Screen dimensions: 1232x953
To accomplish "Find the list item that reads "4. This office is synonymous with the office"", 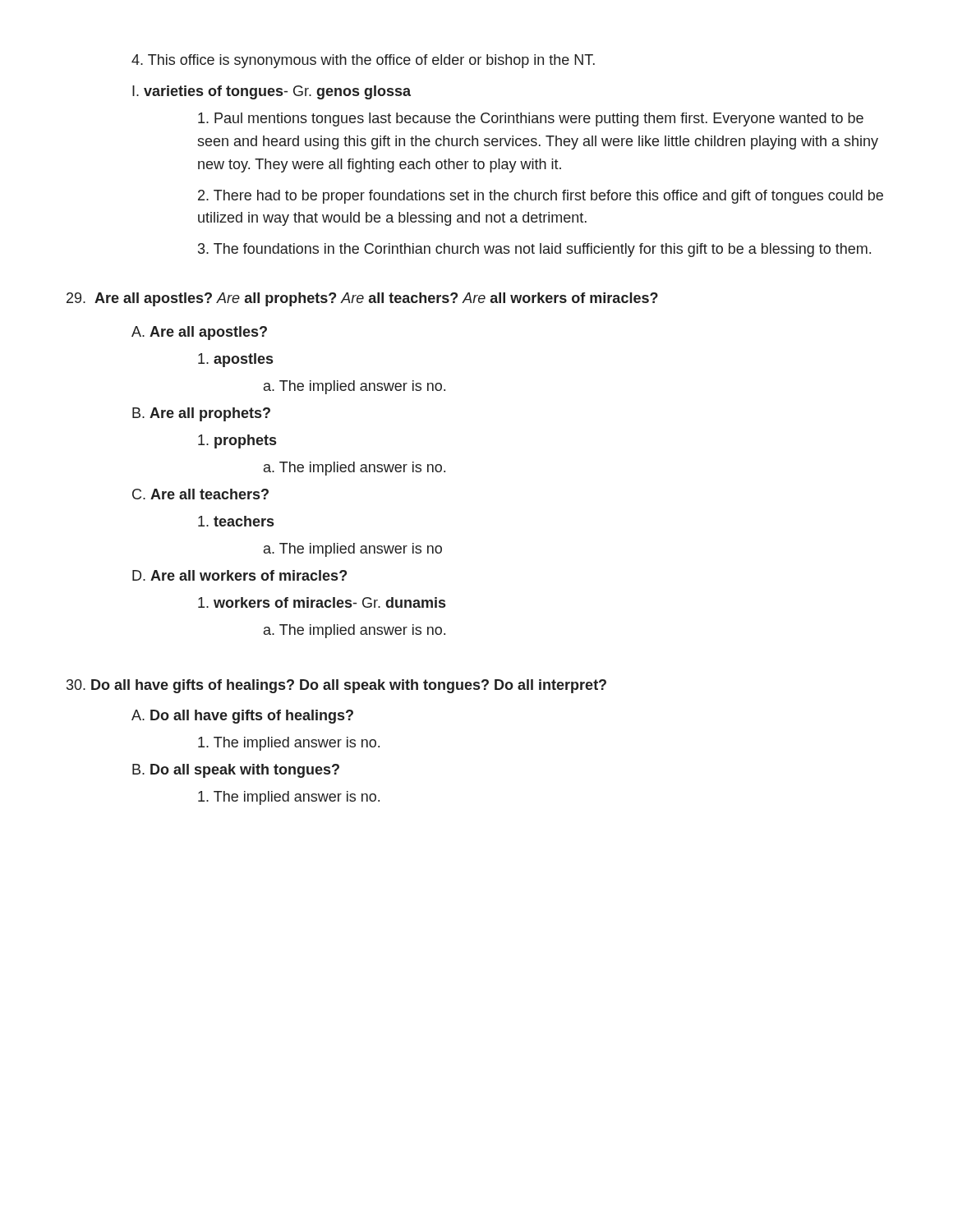I will pos(364,60).
